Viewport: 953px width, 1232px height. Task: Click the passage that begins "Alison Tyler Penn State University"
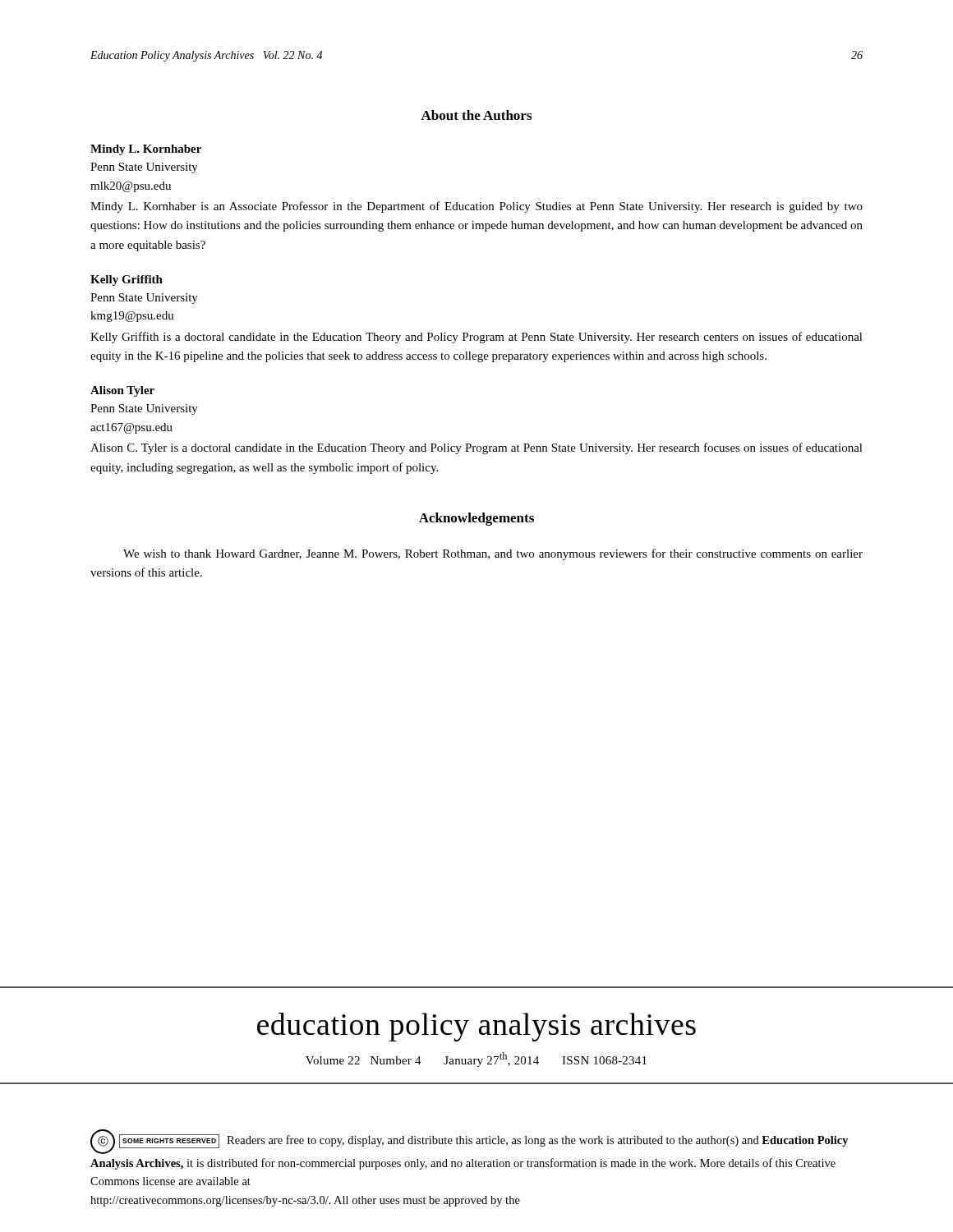(x=122, y=391)
